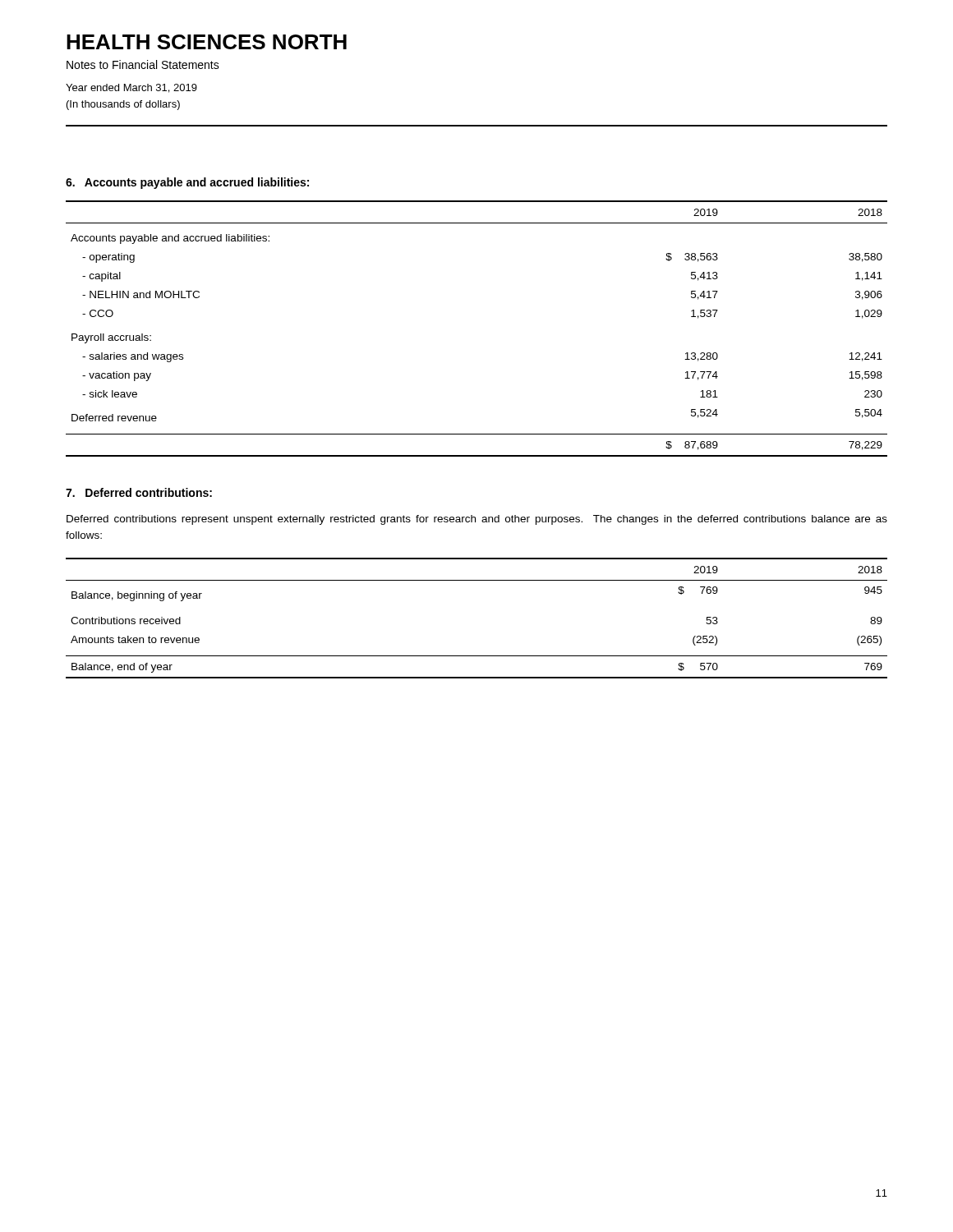This screenshot has width=953, height=1232.
Task: Point to the passage starting "6. Accounts payable and"
Action: click(x=188, y=182)
